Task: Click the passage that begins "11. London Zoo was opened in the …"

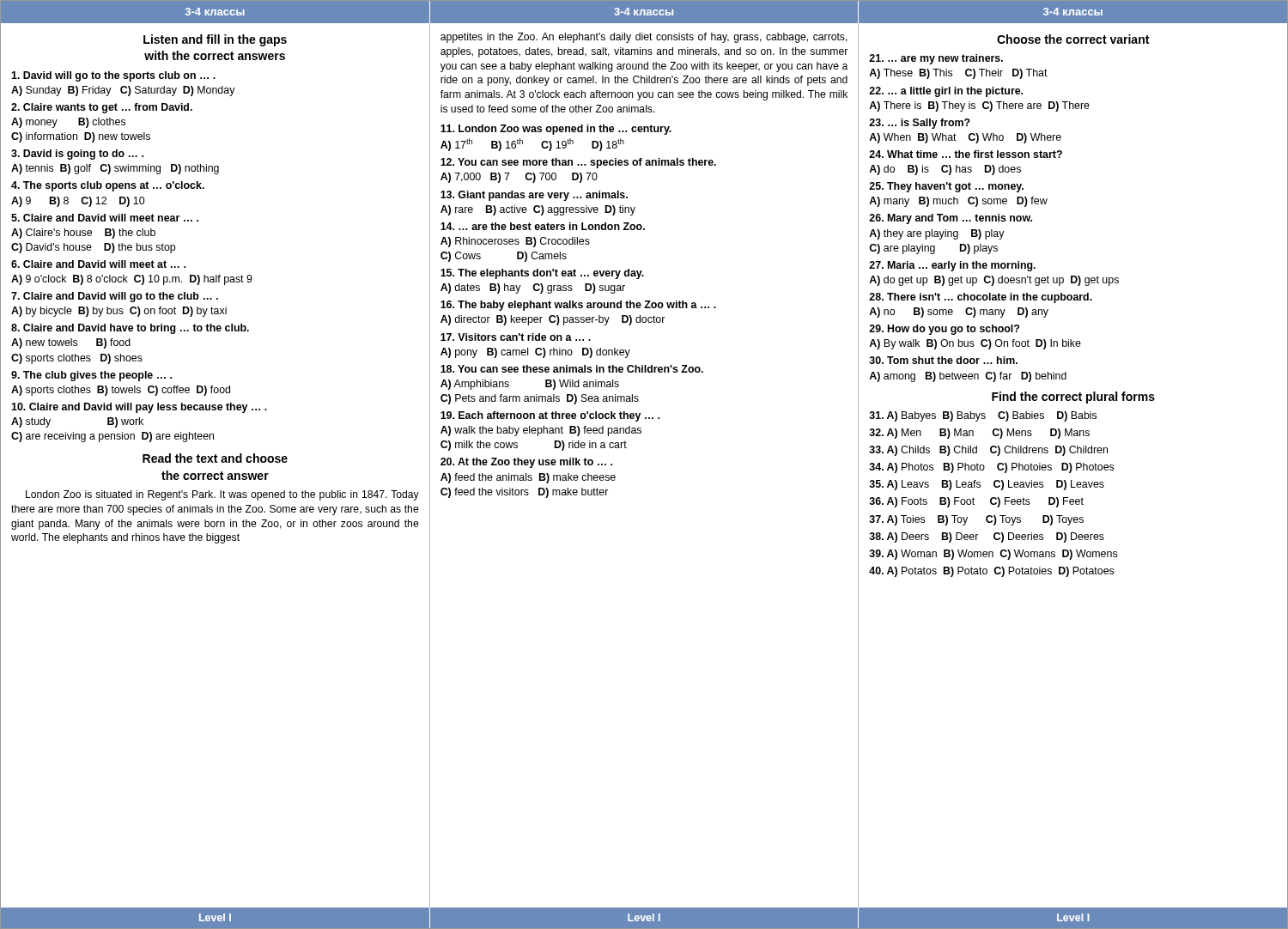Action: [556, 137]
